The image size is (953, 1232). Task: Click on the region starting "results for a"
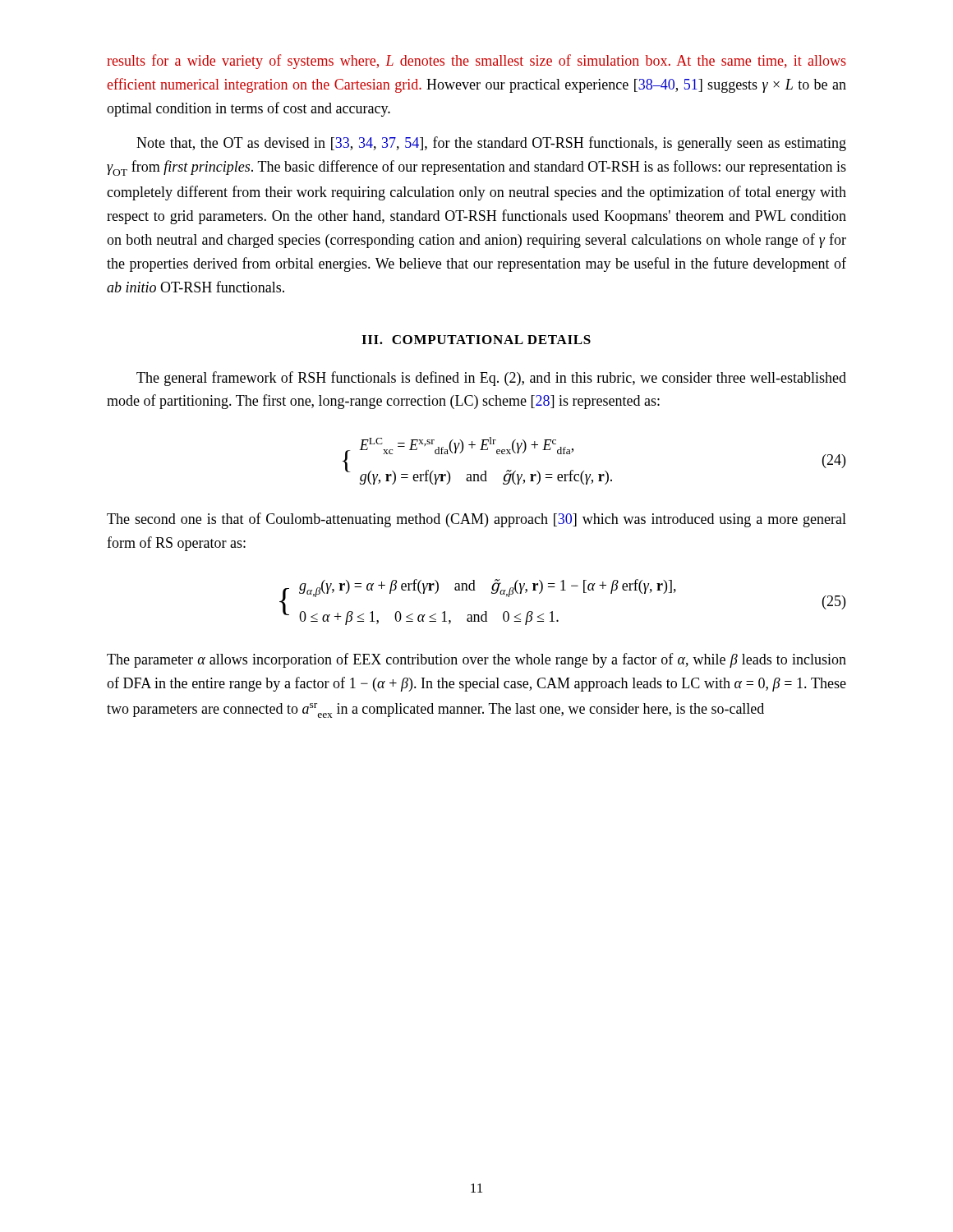[476, 85]
